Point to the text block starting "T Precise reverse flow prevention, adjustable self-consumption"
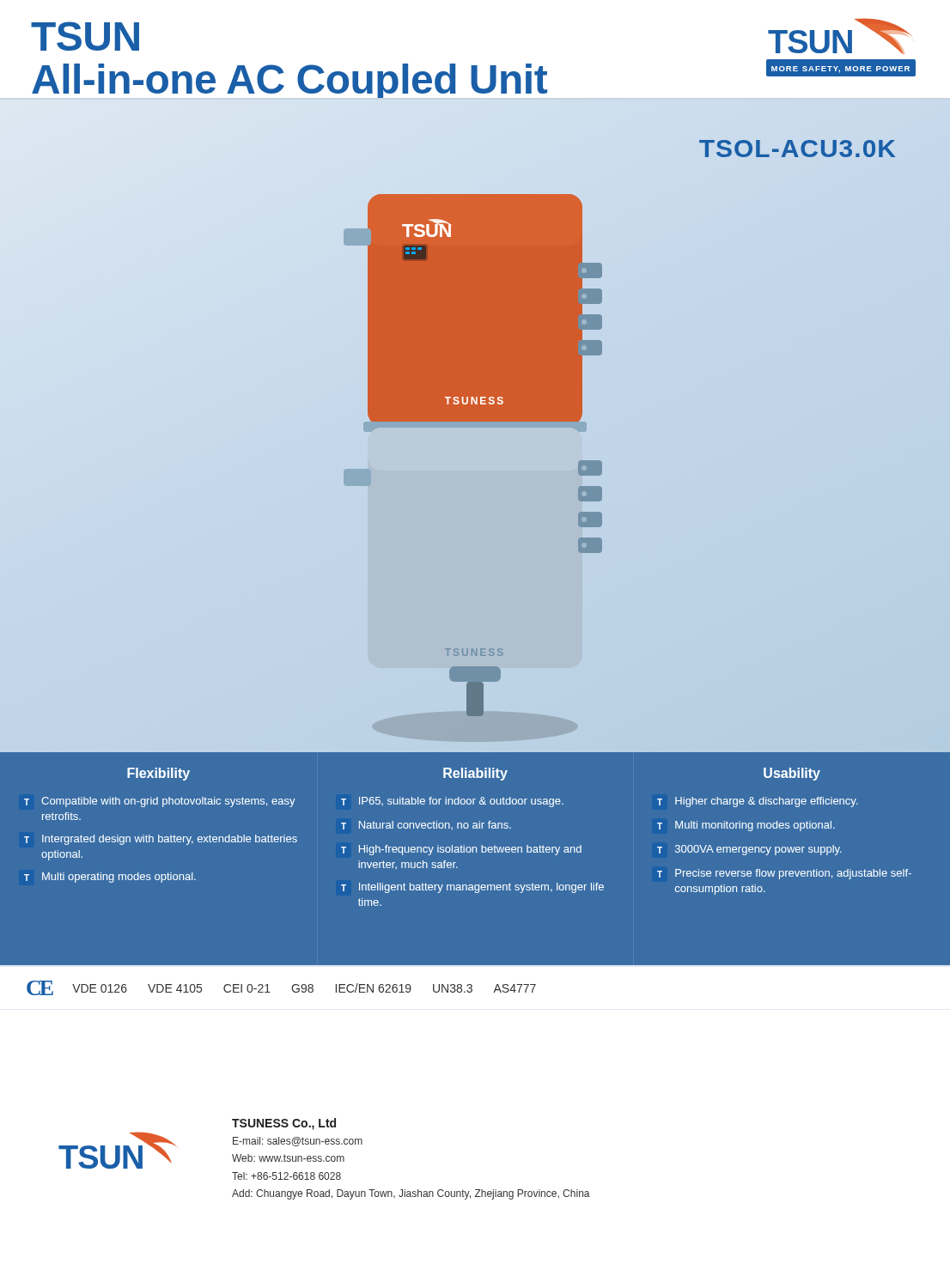The width and height of the screenshot is (950, 1288). click(x=792, y=881)
